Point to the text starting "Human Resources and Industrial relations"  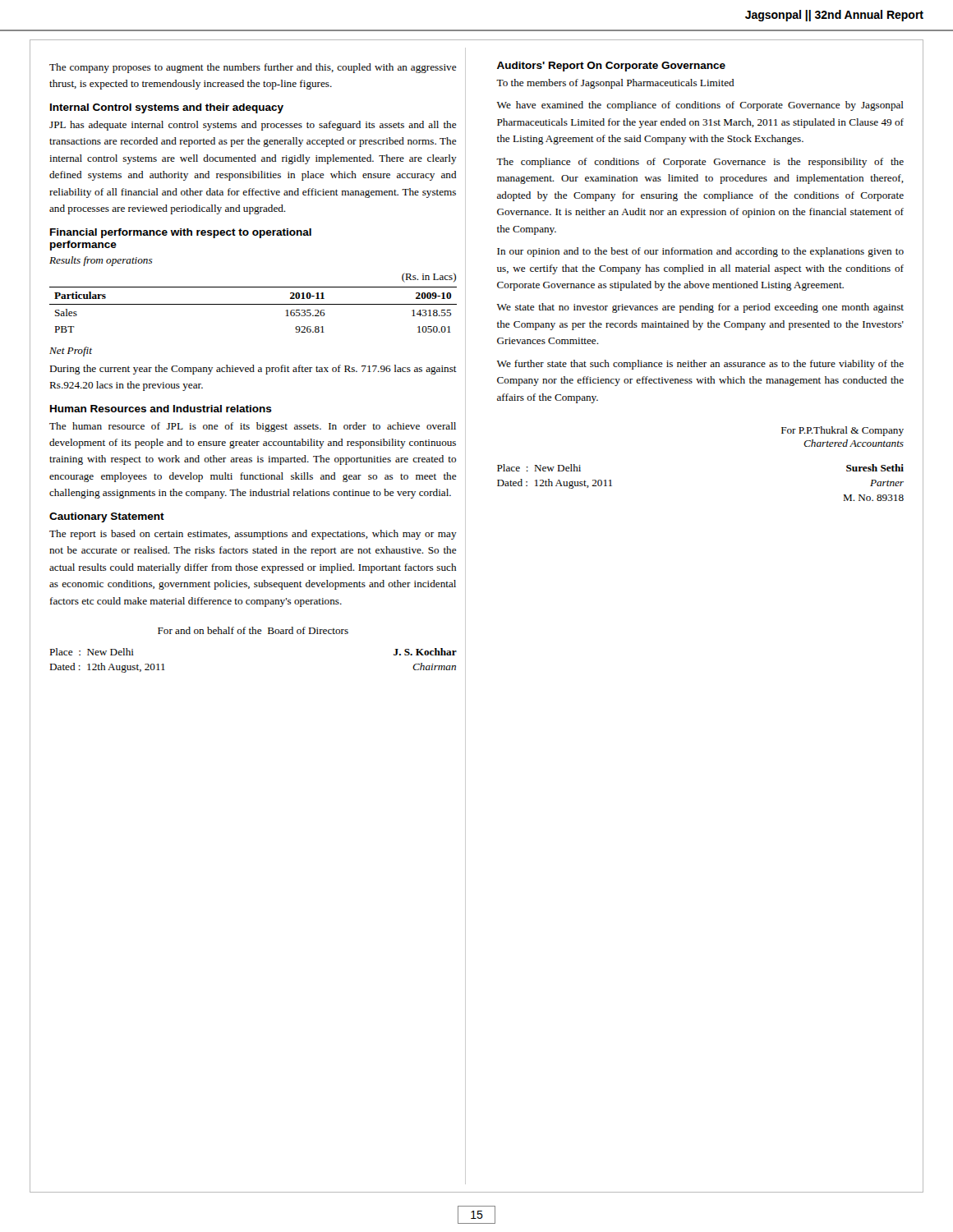[x=161, y=408]
